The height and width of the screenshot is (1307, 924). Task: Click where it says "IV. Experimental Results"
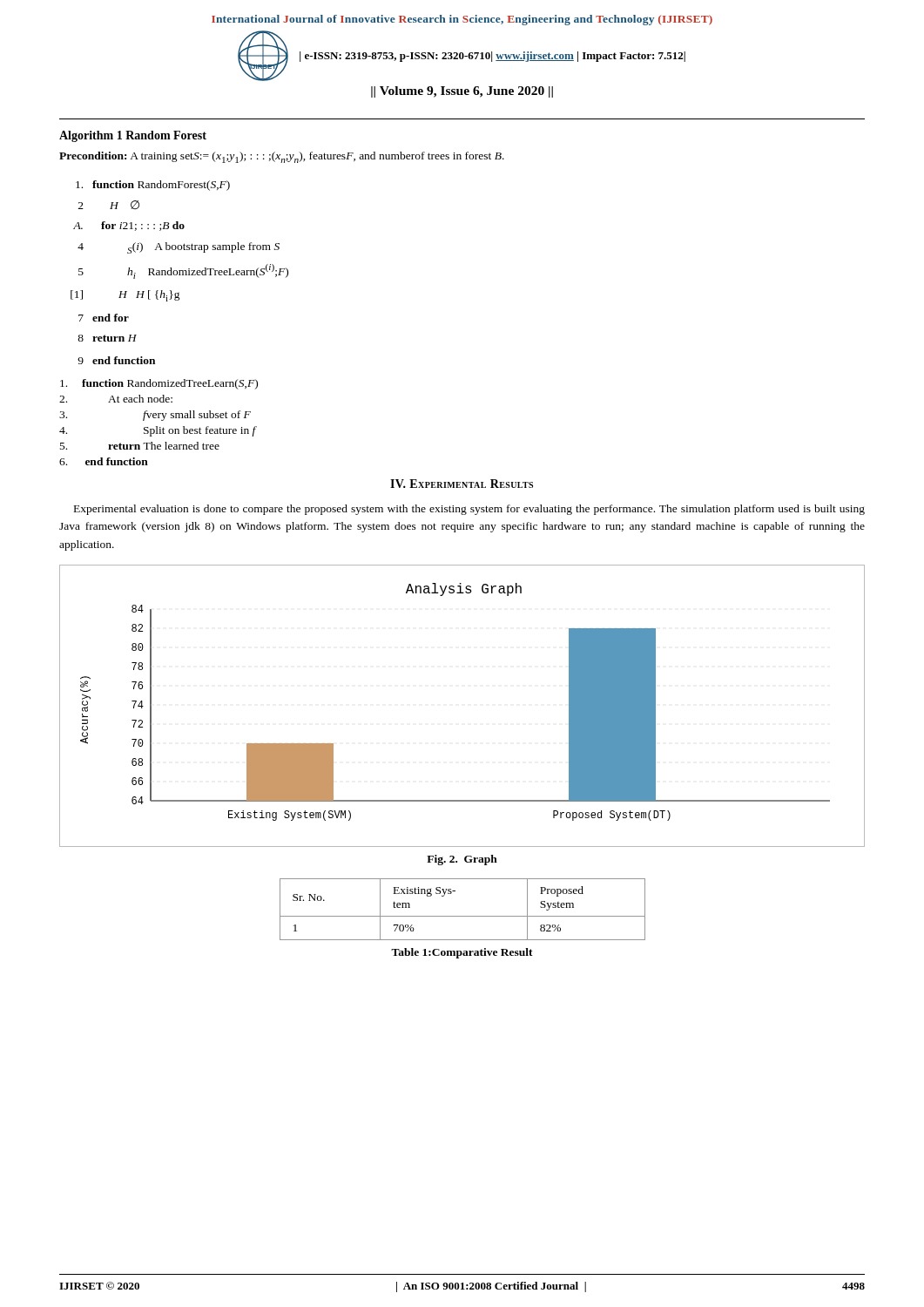(462, 484)
